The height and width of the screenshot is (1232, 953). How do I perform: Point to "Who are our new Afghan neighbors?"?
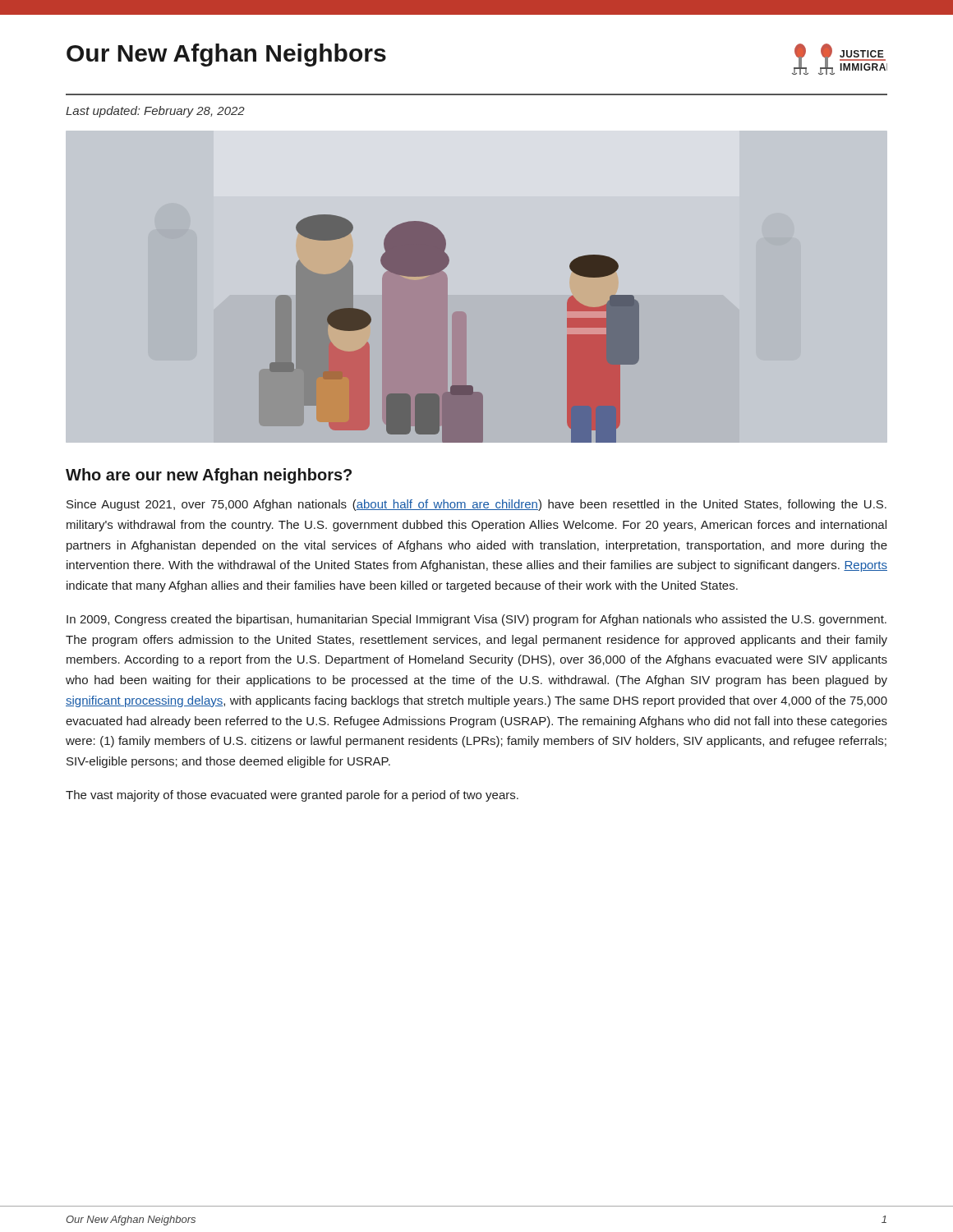coord(209,475)
